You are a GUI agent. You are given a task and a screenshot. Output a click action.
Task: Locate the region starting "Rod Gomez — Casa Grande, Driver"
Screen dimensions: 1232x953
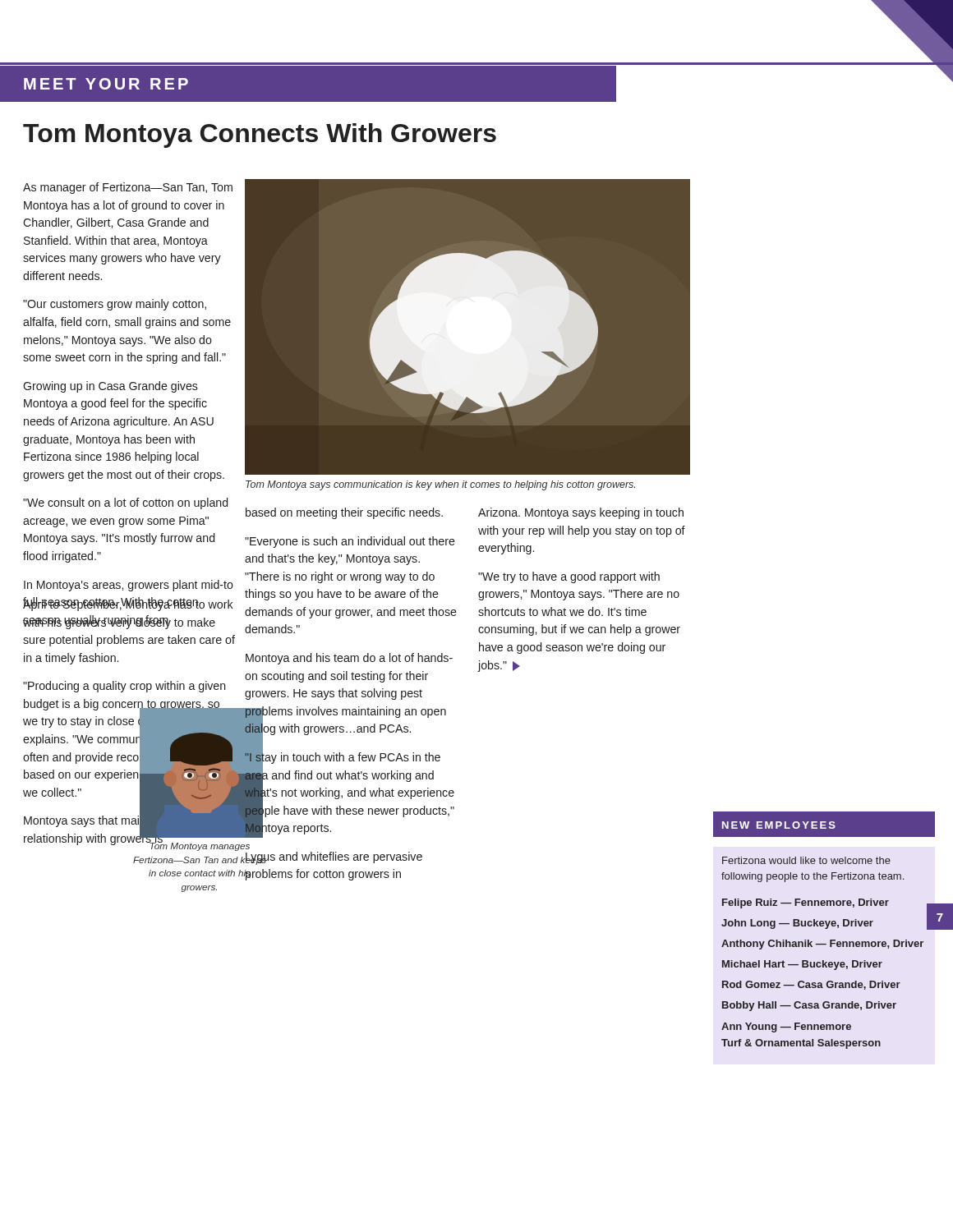coord(811,985)
